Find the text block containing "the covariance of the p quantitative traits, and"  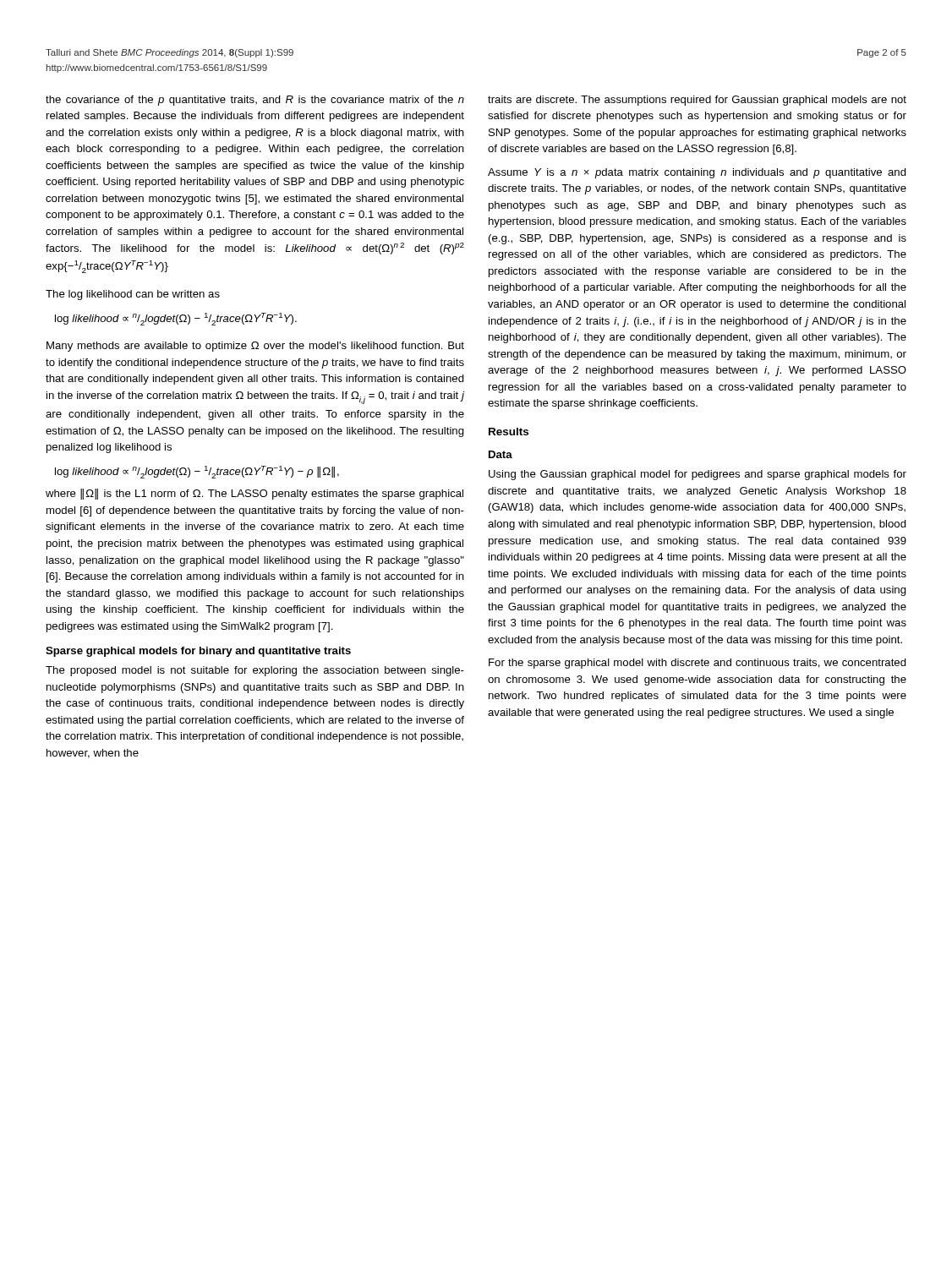click(x=255, y=184)
